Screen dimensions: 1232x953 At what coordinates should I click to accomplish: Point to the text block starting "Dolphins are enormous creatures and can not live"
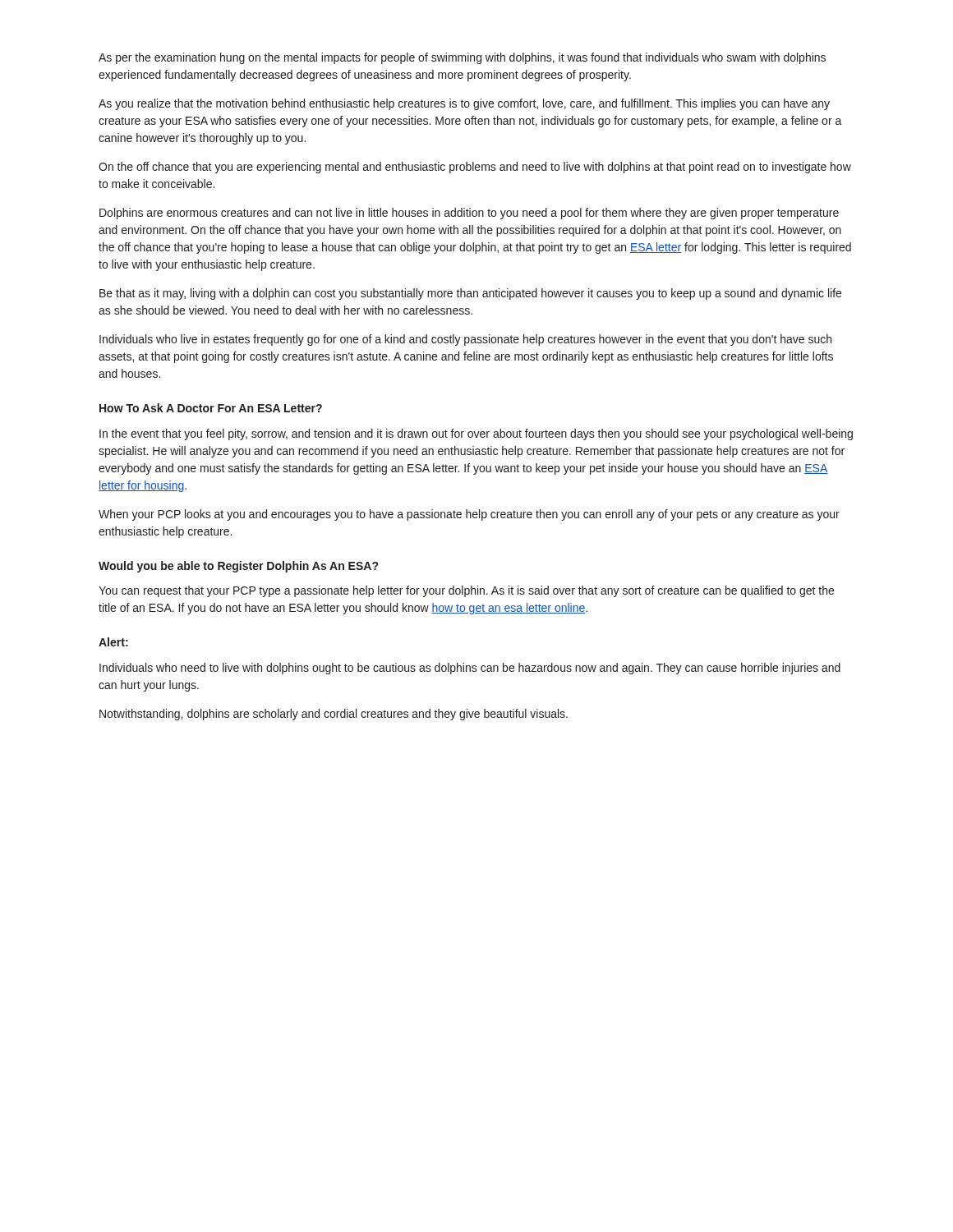(x=475, y=239)
